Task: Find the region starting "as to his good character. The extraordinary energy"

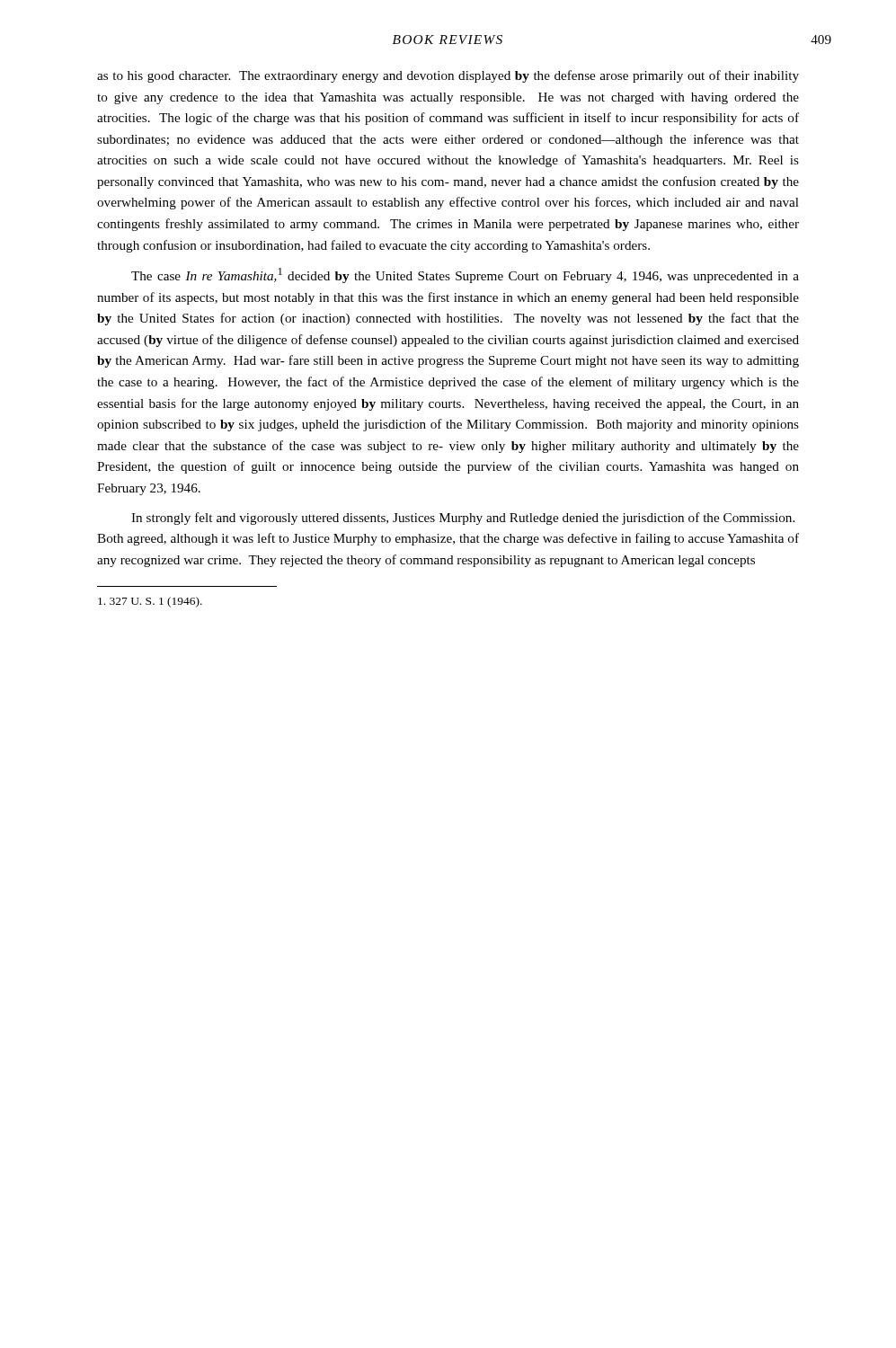Action: point(448,160)
